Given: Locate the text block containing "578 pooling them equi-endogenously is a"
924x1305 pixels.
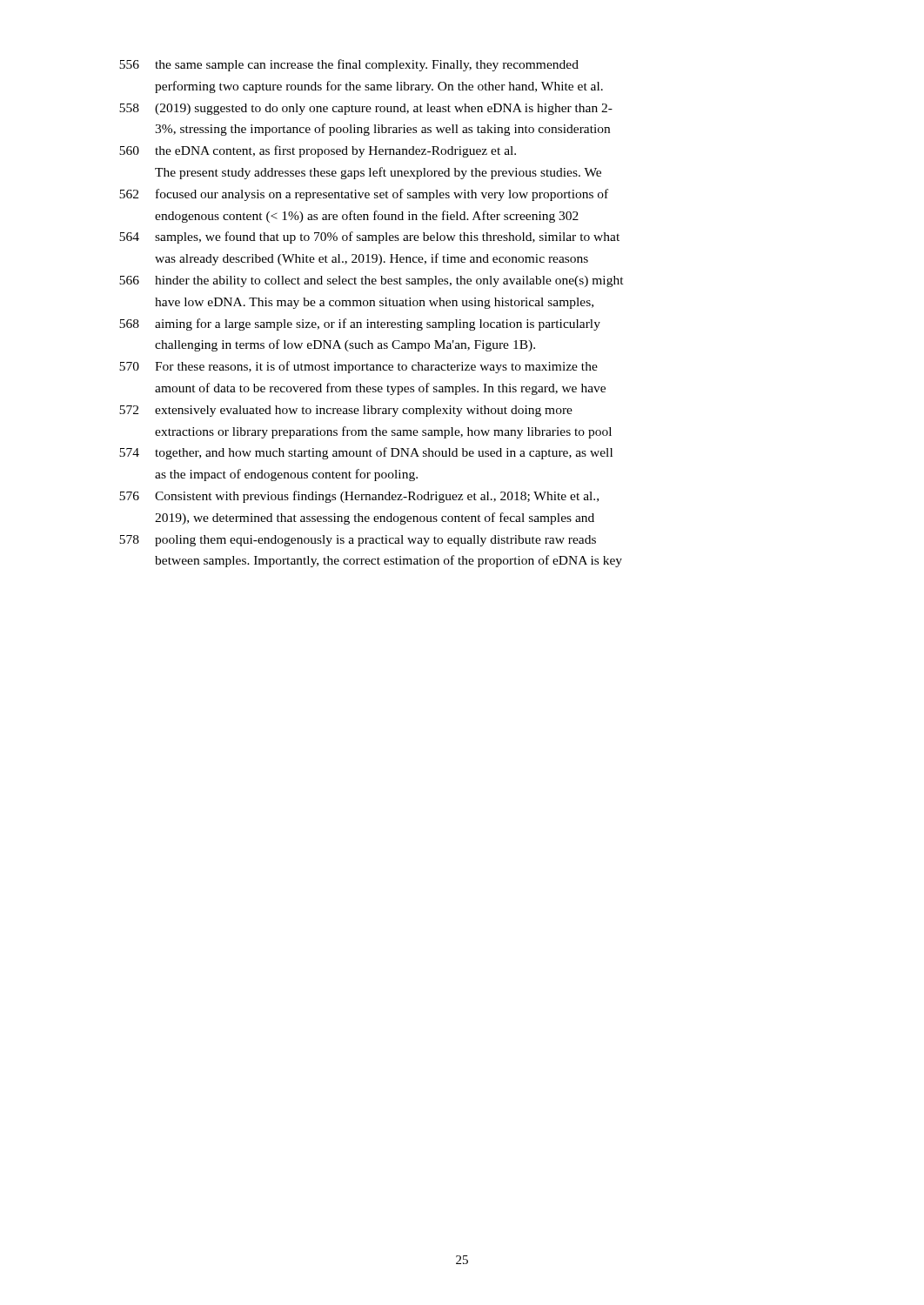Looking at the screenshot, I should tap(471, 550).
